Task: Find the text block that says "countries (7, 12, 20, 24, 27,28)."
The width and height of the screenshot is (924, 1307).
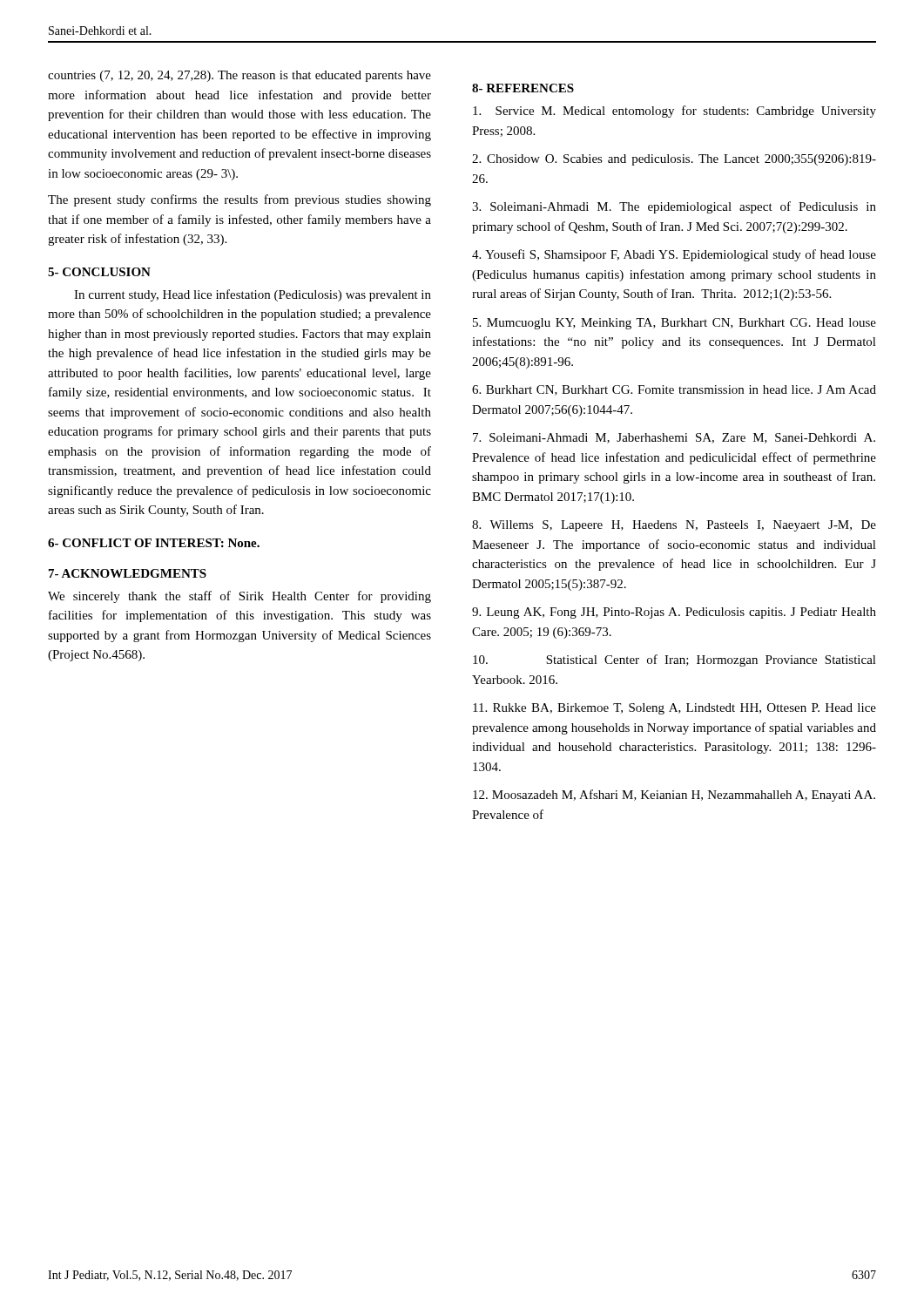Action: click(x=239, y=157)
